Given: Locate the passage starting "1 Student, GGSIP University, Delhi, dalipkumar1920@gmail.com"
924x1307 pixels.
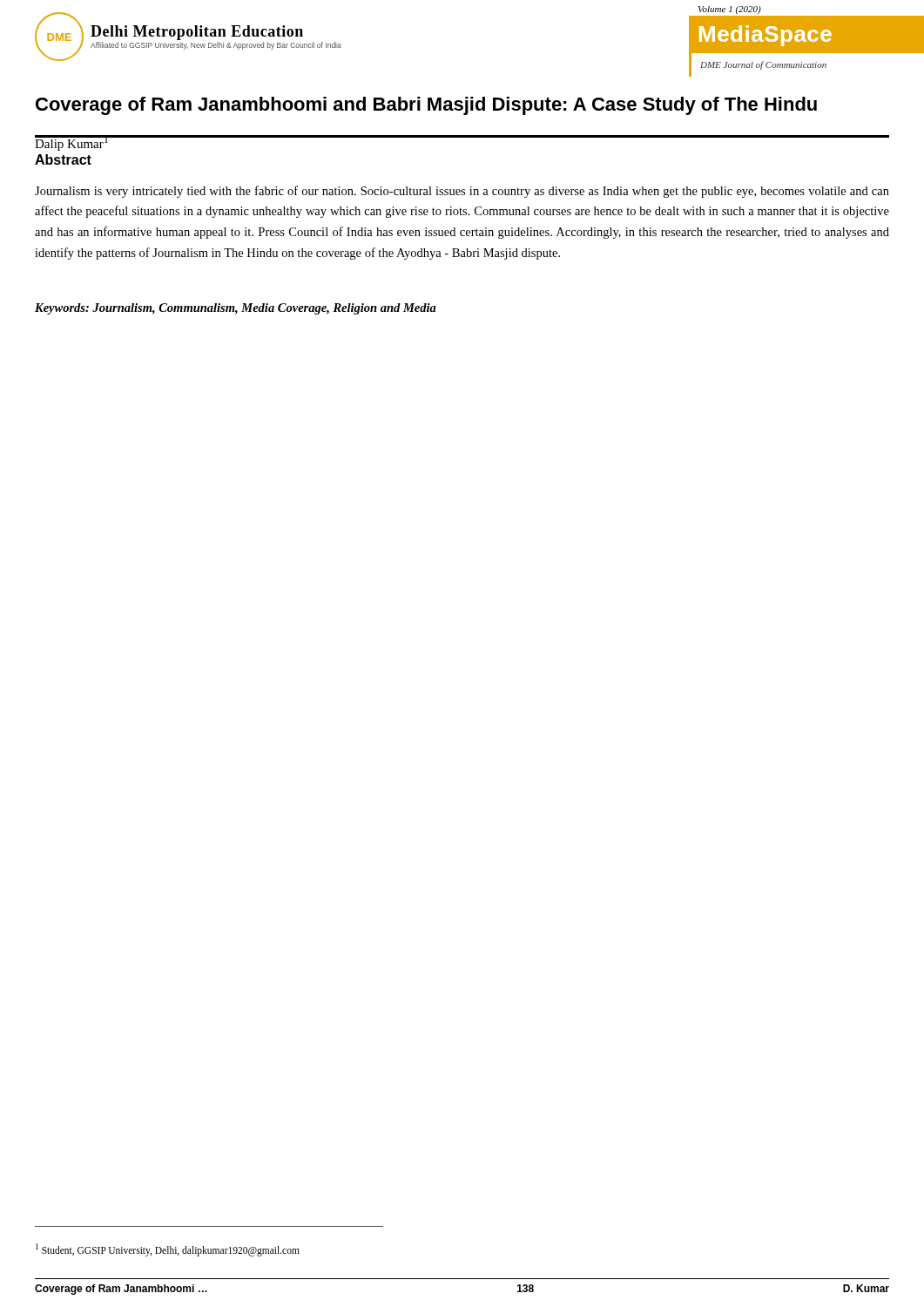Looking at the screenshot, I should [209, 1248].
